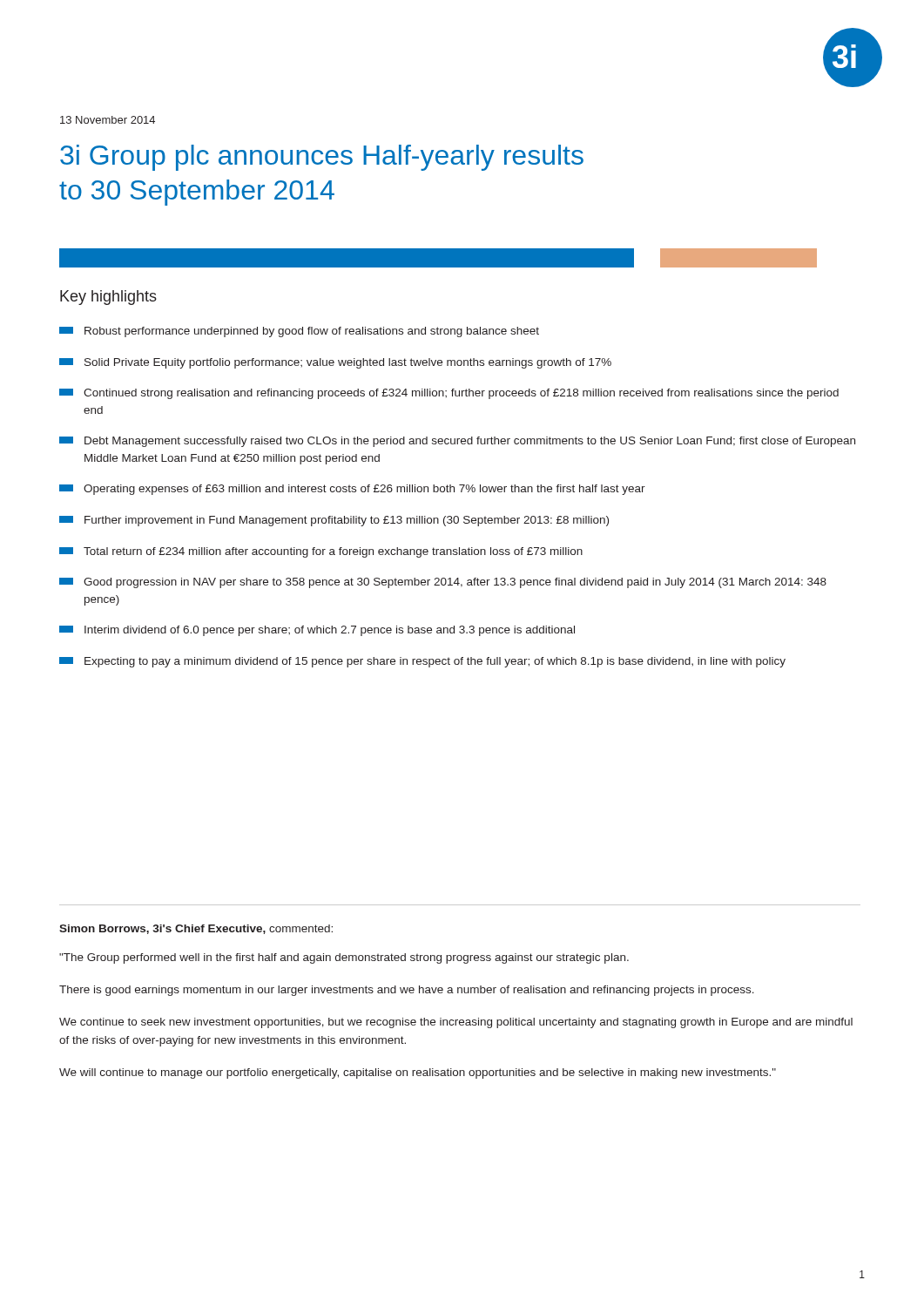Image resolution: width=924 pixels, height=1307 pixels.
Task: Locate the element starting "Interim dividend of 6.0 pence per share; of"
Action: coord(317,630)
